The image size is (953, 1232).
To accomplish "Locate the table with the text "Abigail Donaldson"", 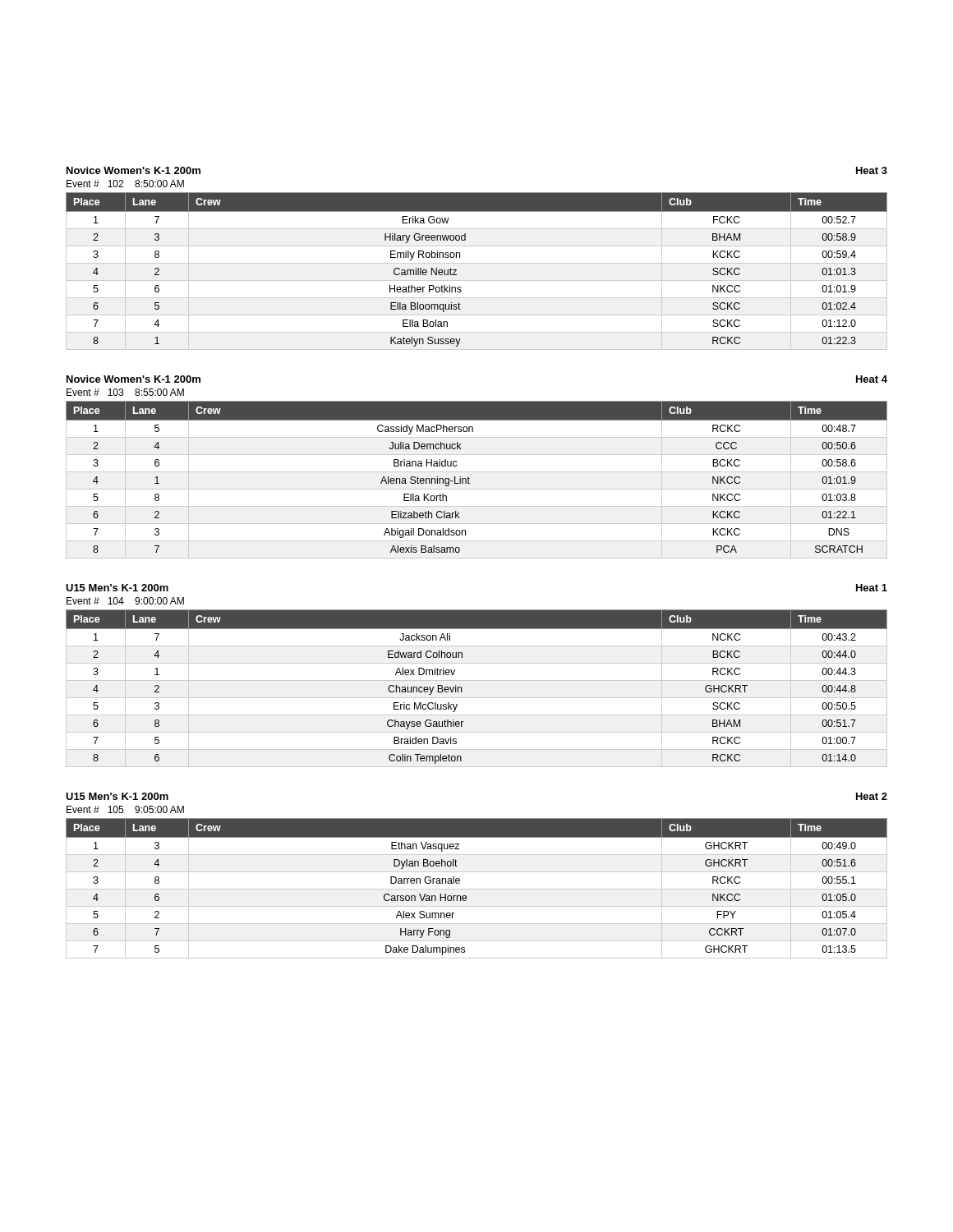I will click(476, 480).
